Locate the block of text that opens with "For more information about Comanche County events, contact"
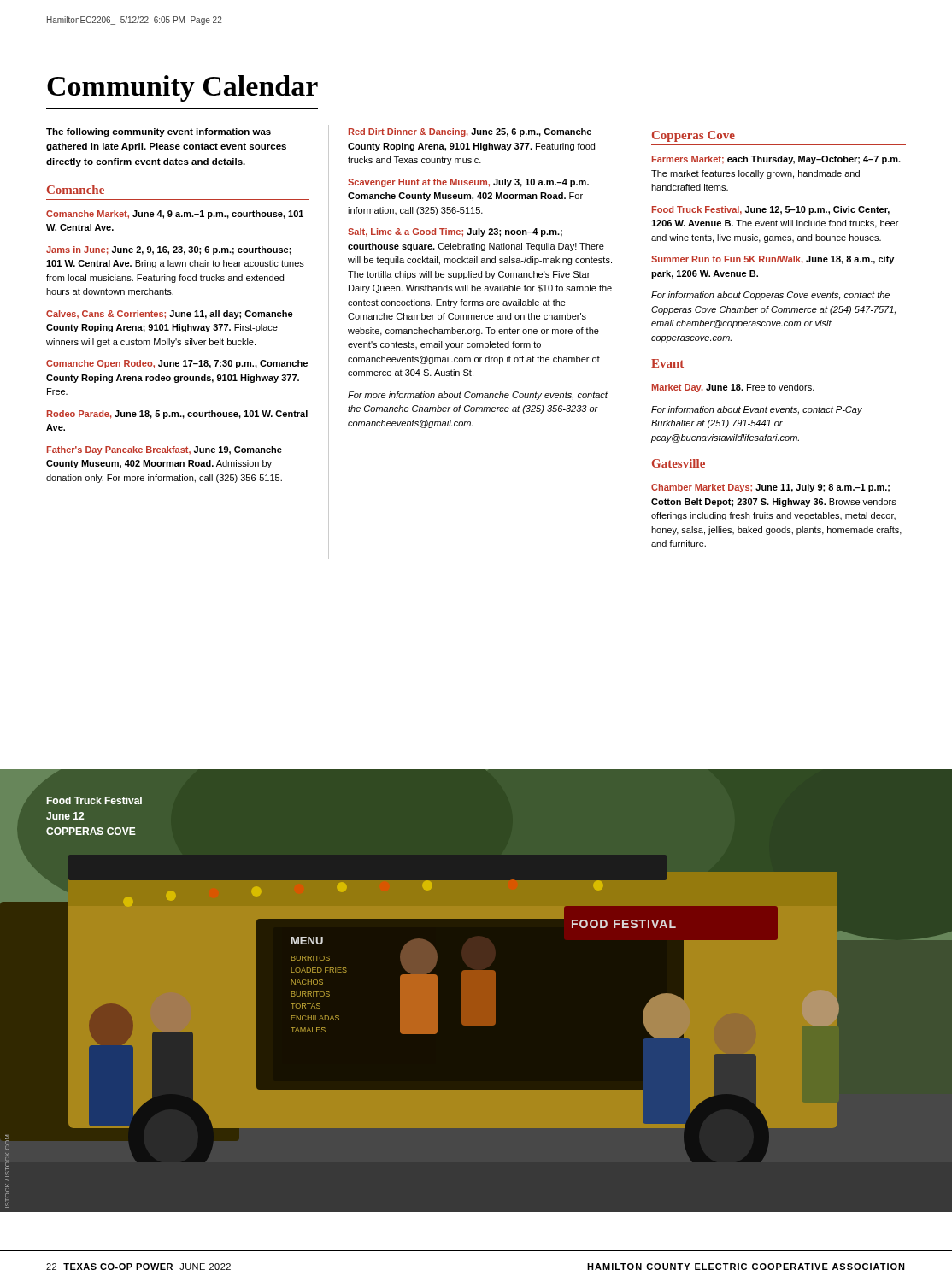The height and width of the screenshot is (1282, 952). tap(478, 409)
